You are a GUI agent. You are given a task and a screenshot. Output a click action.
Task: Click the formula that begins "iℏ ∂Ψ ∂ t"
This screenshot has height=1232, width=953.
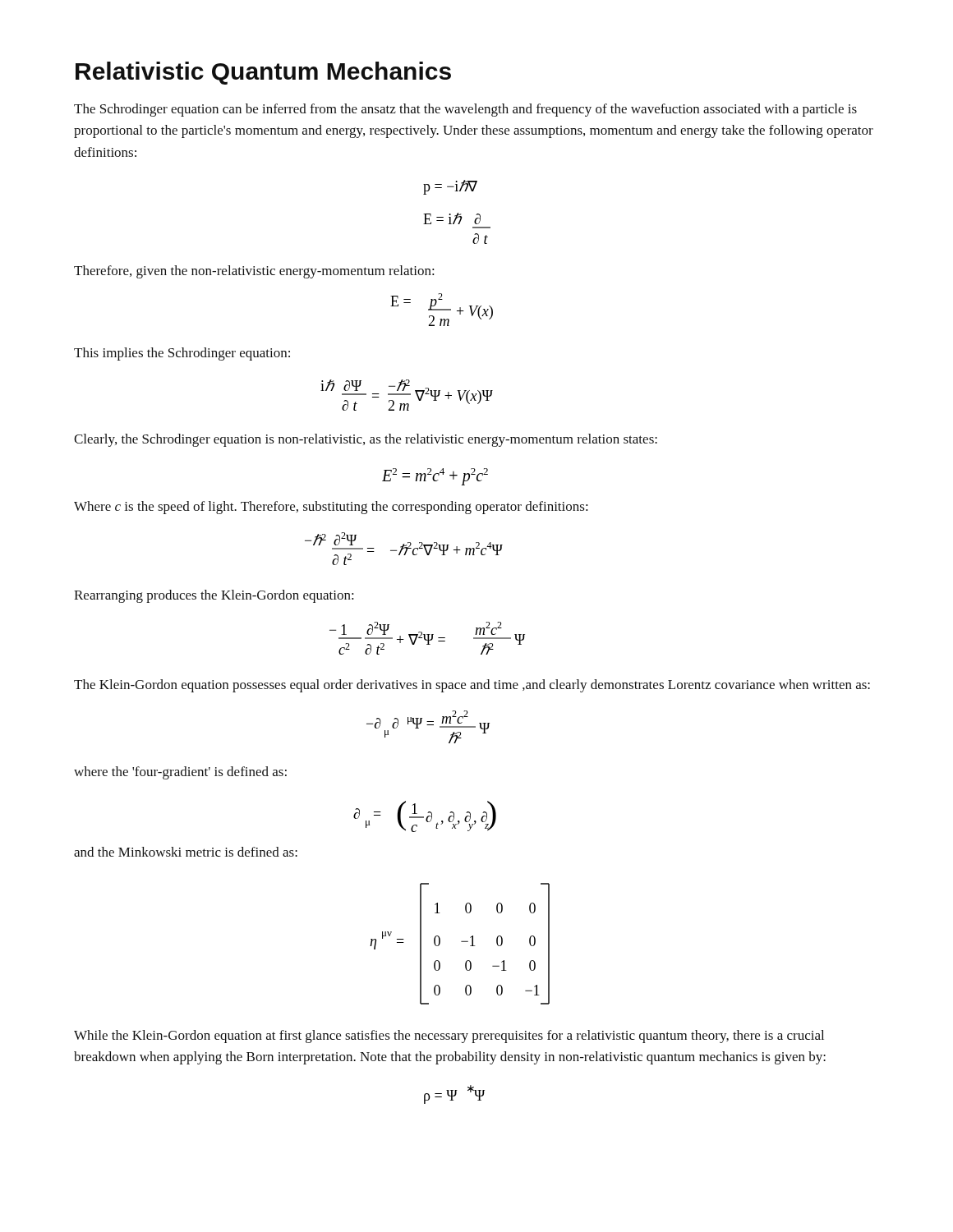(x=476, y=398)
